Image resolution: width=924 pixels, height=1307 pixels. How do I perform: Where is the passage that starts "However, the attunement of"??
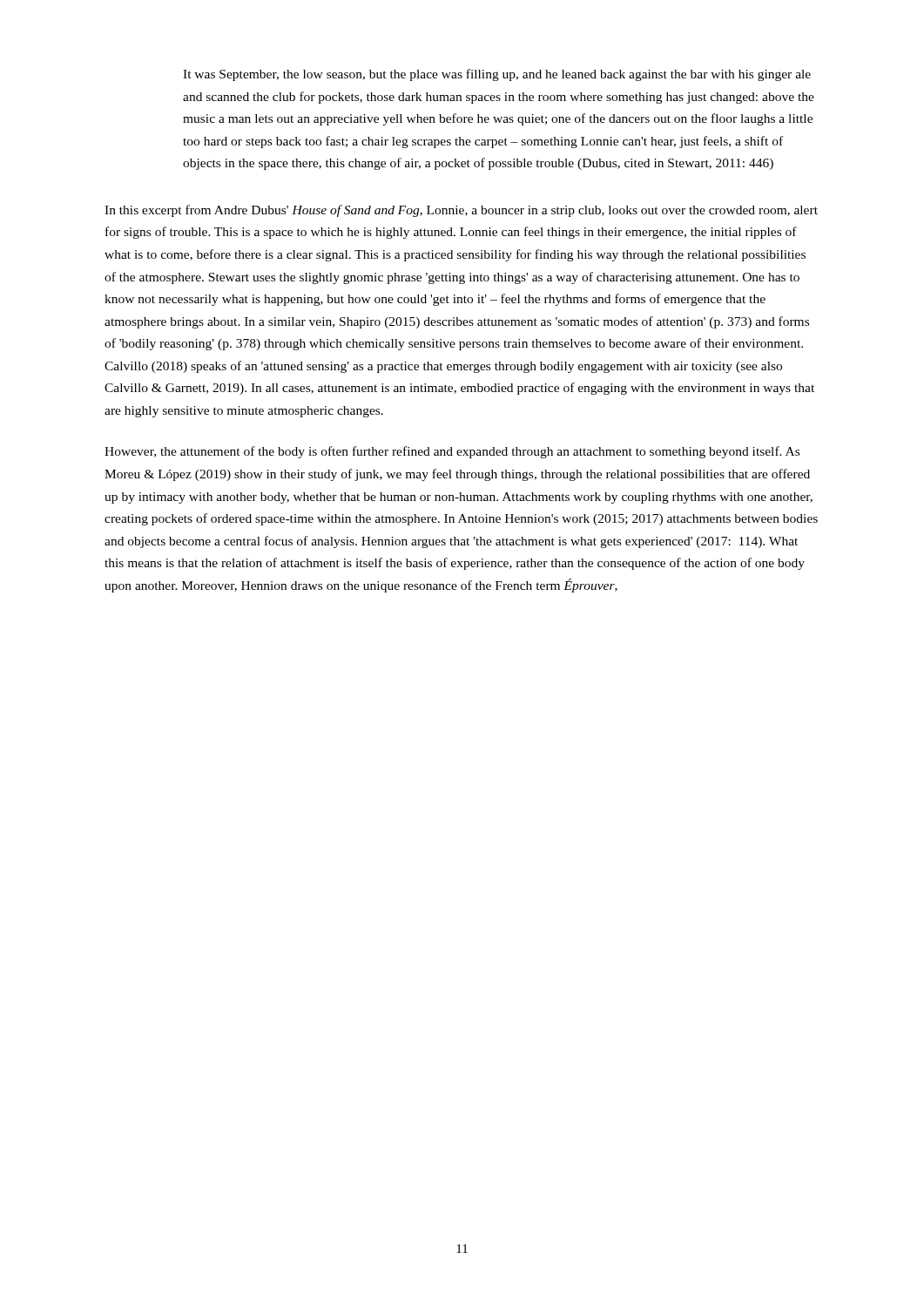pos(461,518)
